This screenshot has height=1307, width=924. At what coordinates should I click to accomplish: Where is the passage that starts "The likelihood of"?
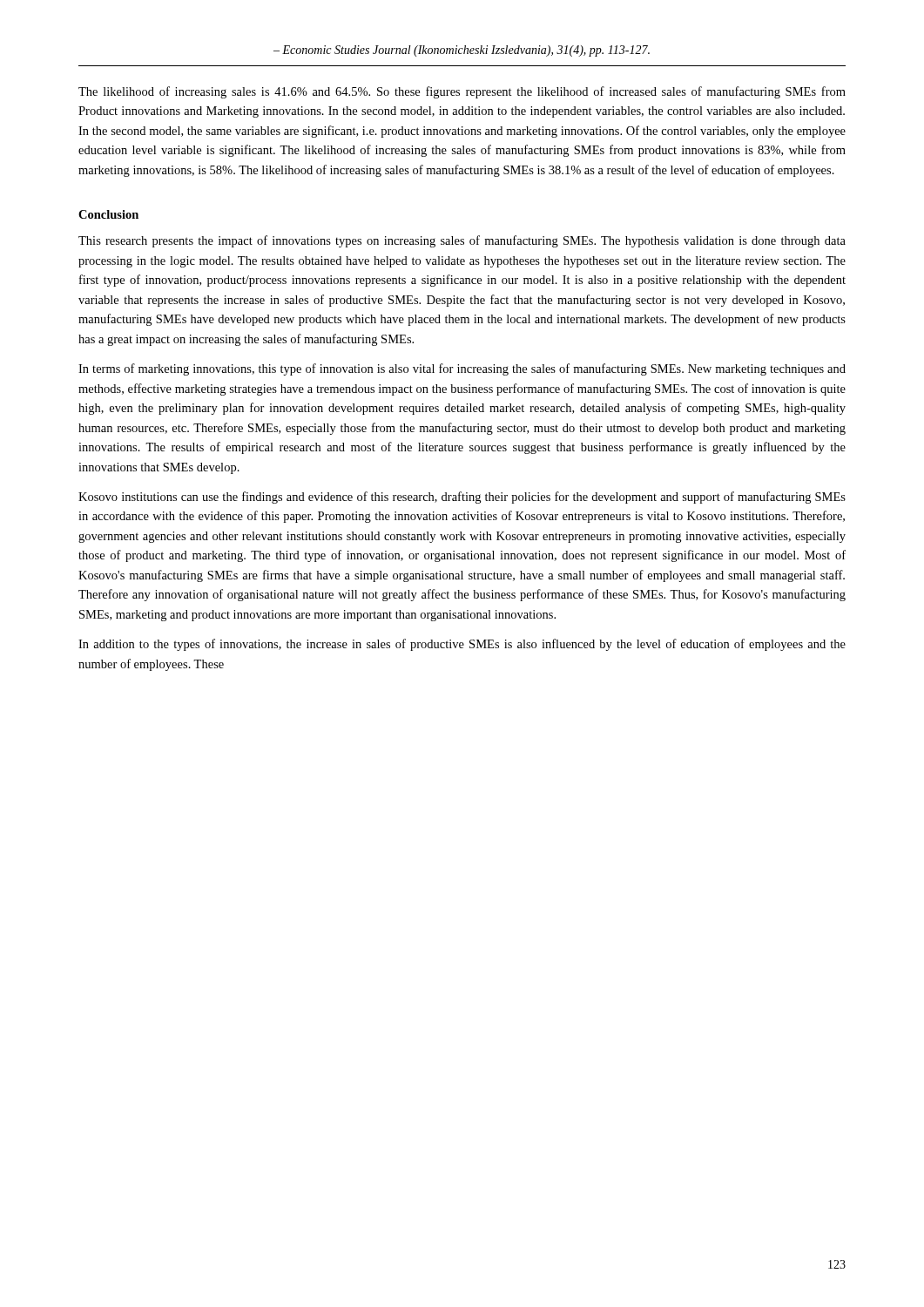click(462, 131)
